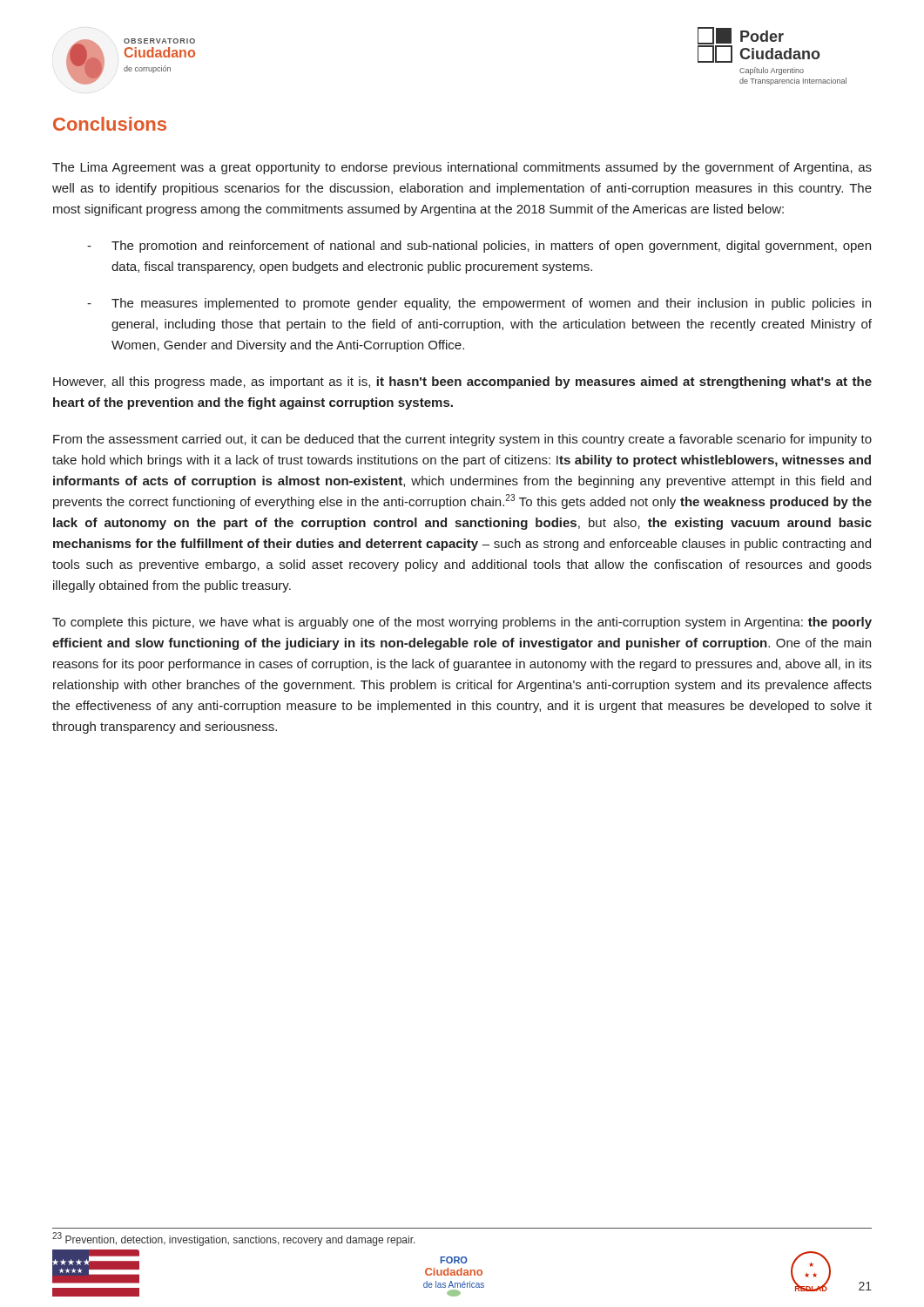
Task: Click a footnote
Action: [x=234, y=1240]
